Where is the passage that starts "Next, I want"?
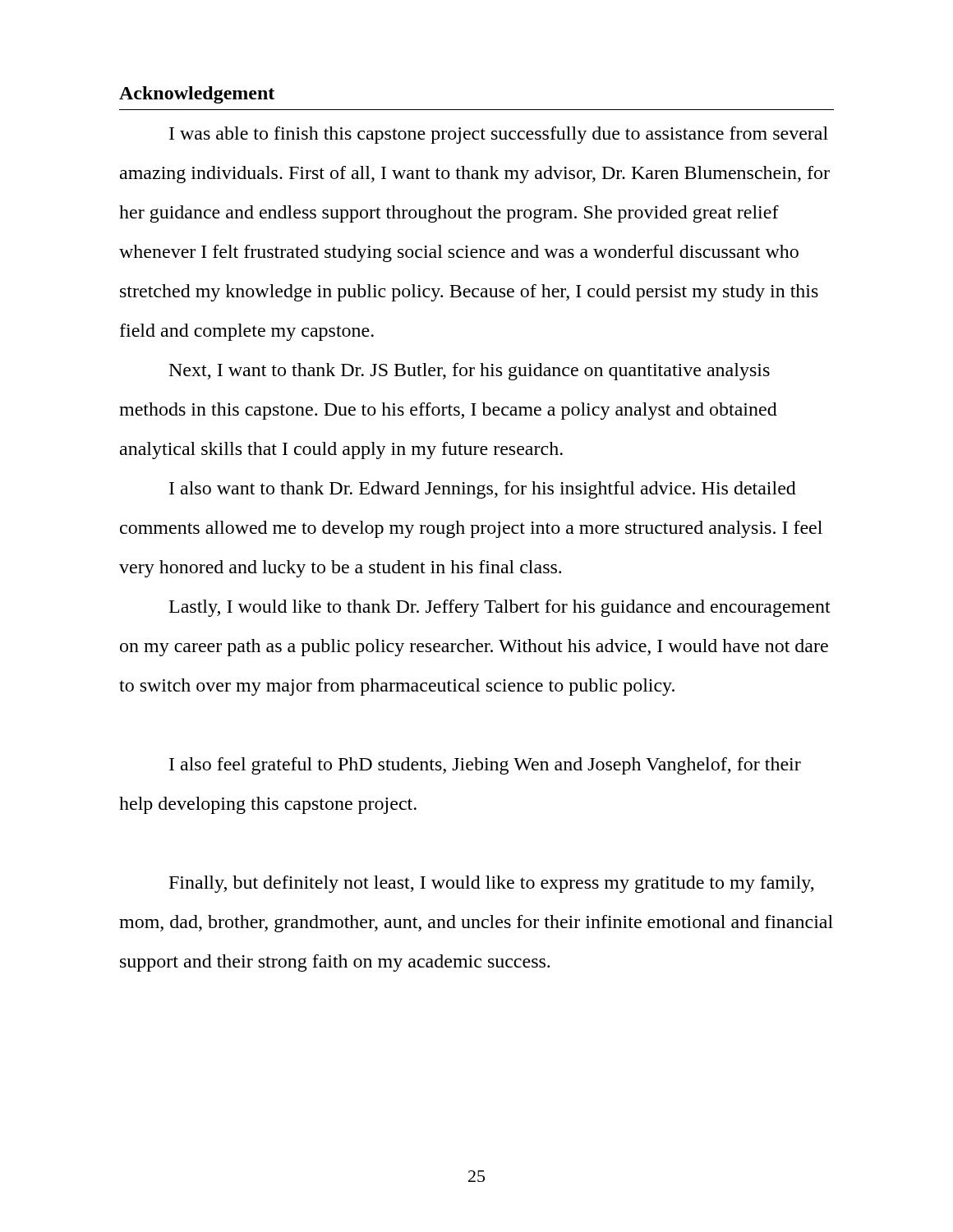Viewport: 953px width, 1232px height. (x=476, y=409)
